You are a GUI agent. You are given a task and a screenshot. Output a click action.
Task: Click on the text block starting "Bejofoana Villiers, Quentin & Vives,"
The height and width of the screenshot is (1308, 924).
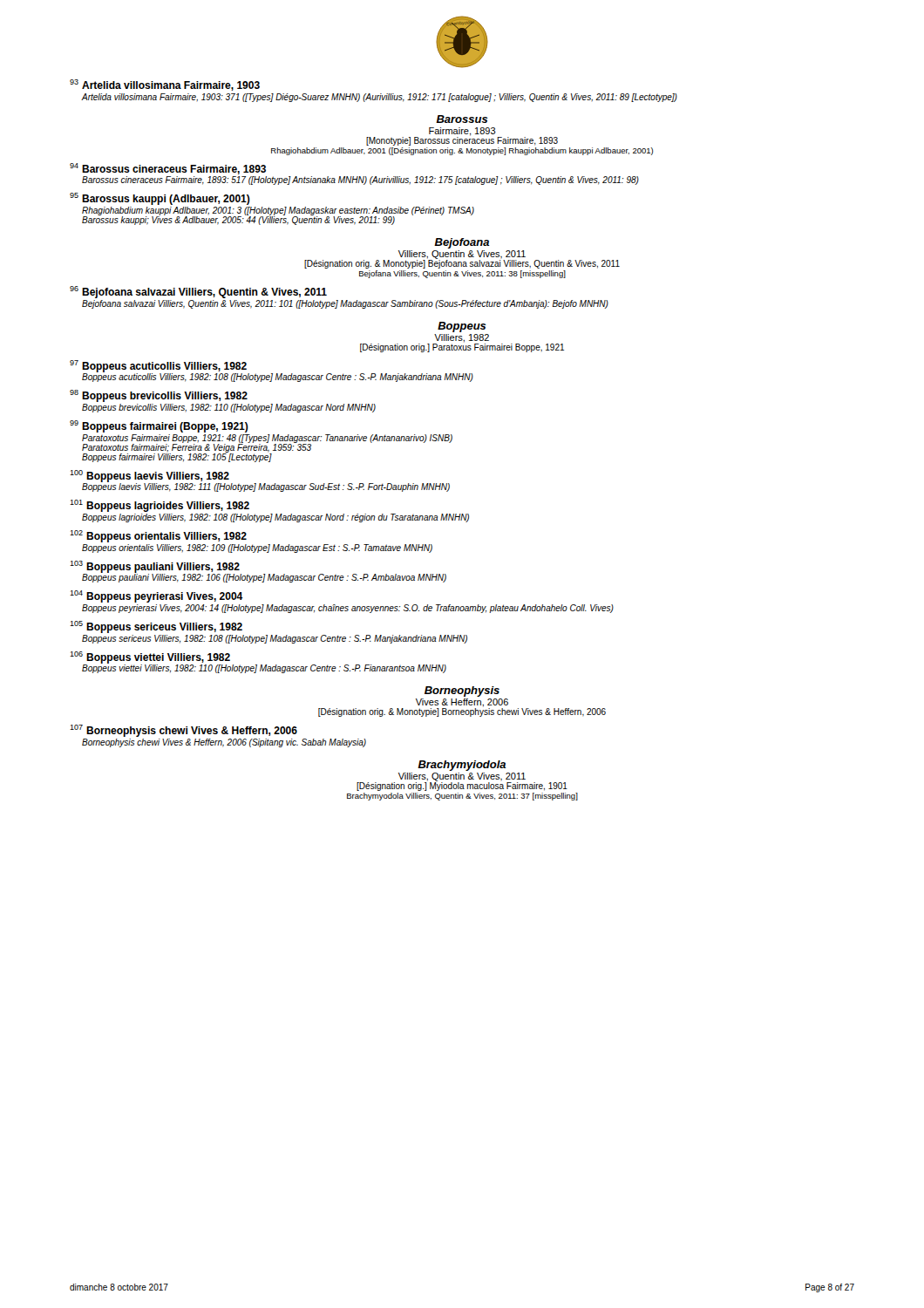tap(462, 257)
